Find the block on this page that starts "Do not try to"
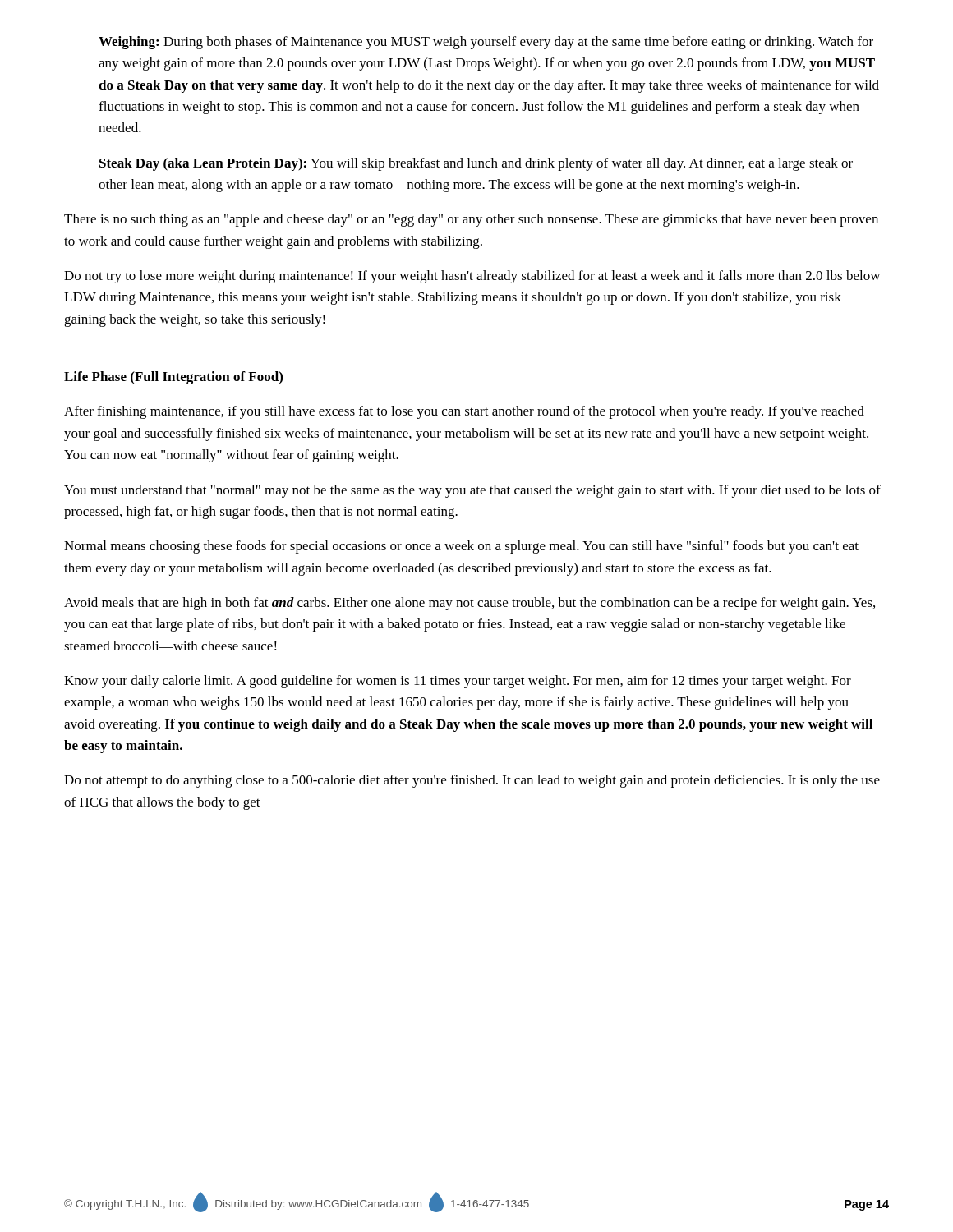953x1232 pixels. tap(472, 297)
